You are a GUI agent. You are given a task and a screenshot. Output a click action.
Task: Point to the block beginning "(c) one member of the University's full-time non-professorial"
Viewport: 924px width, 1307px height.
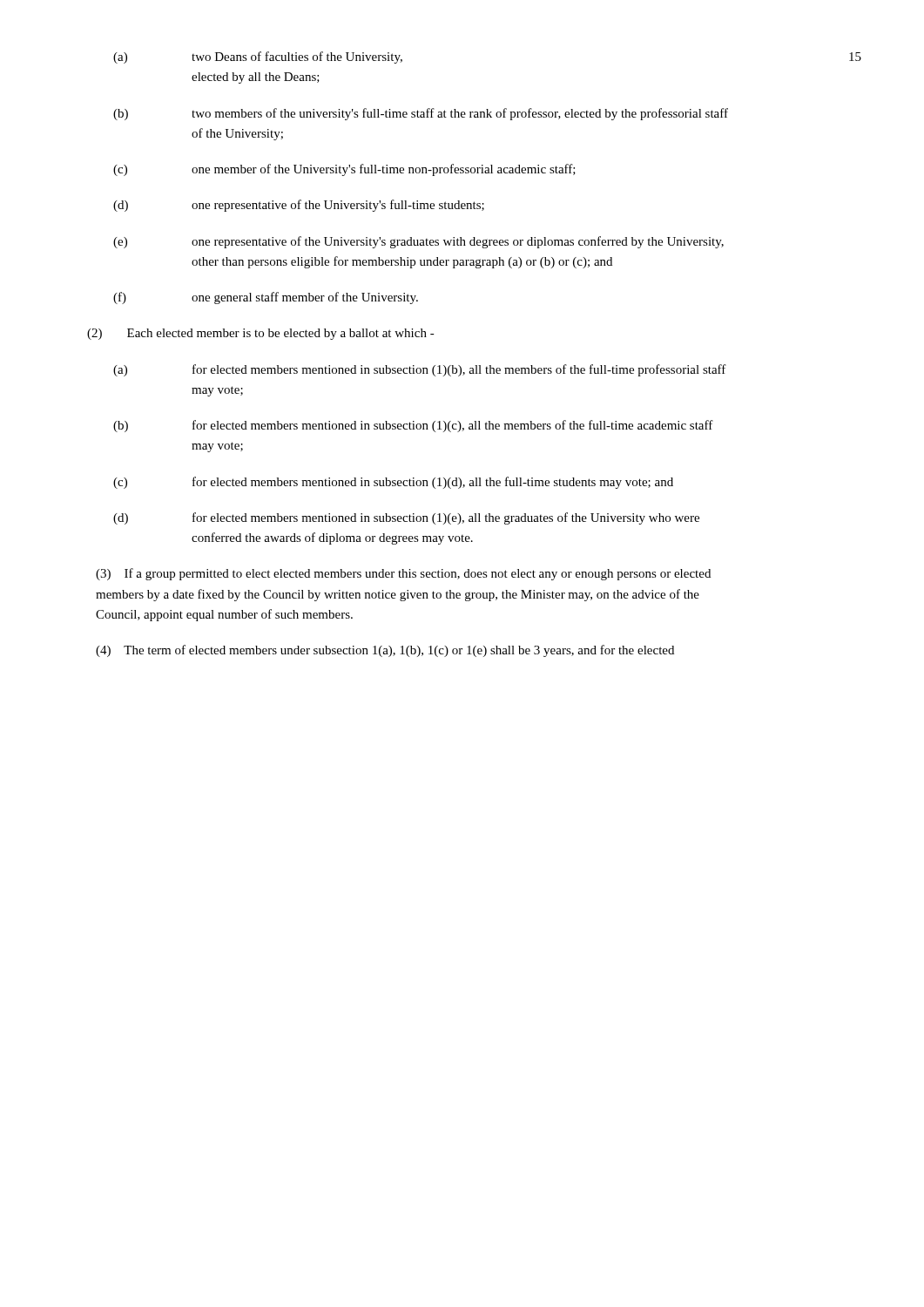point(409,170)
